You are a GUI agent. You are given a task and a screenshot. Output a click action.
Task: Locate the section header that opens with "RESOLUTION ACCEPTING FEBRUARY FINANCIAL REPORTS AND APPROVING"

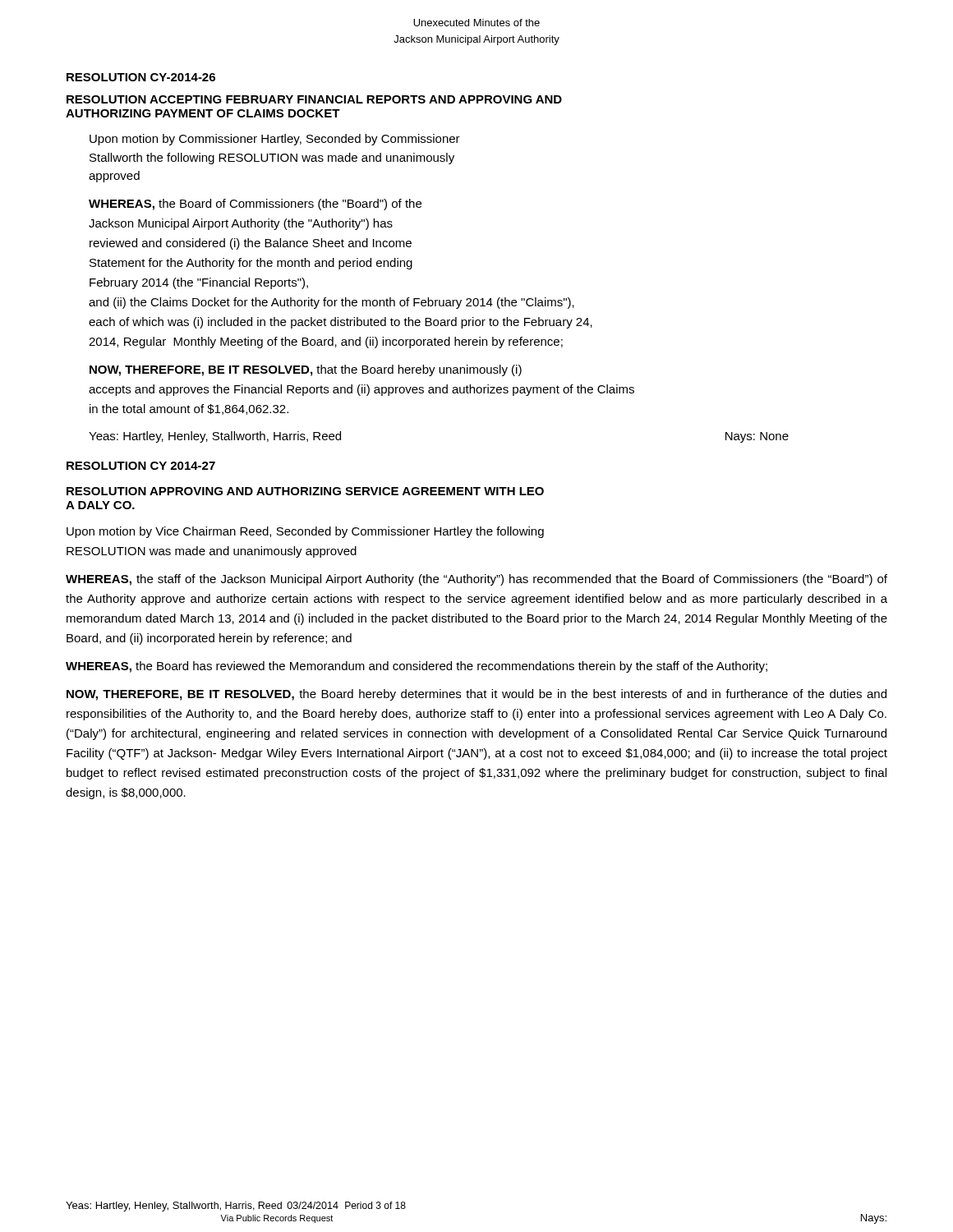(x=314, y=106)
